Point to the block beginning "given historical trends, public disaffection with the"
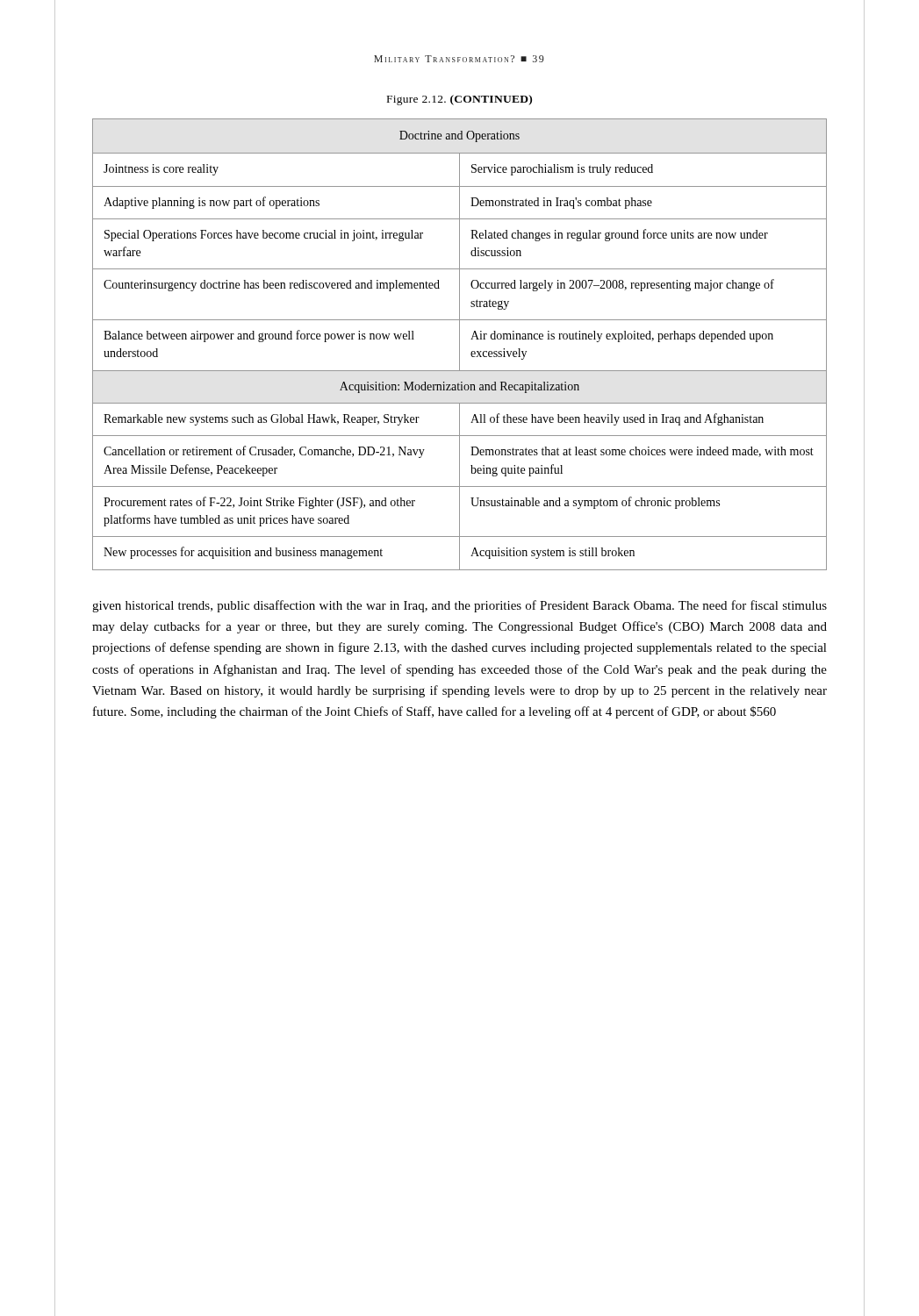 click(460, 658)
